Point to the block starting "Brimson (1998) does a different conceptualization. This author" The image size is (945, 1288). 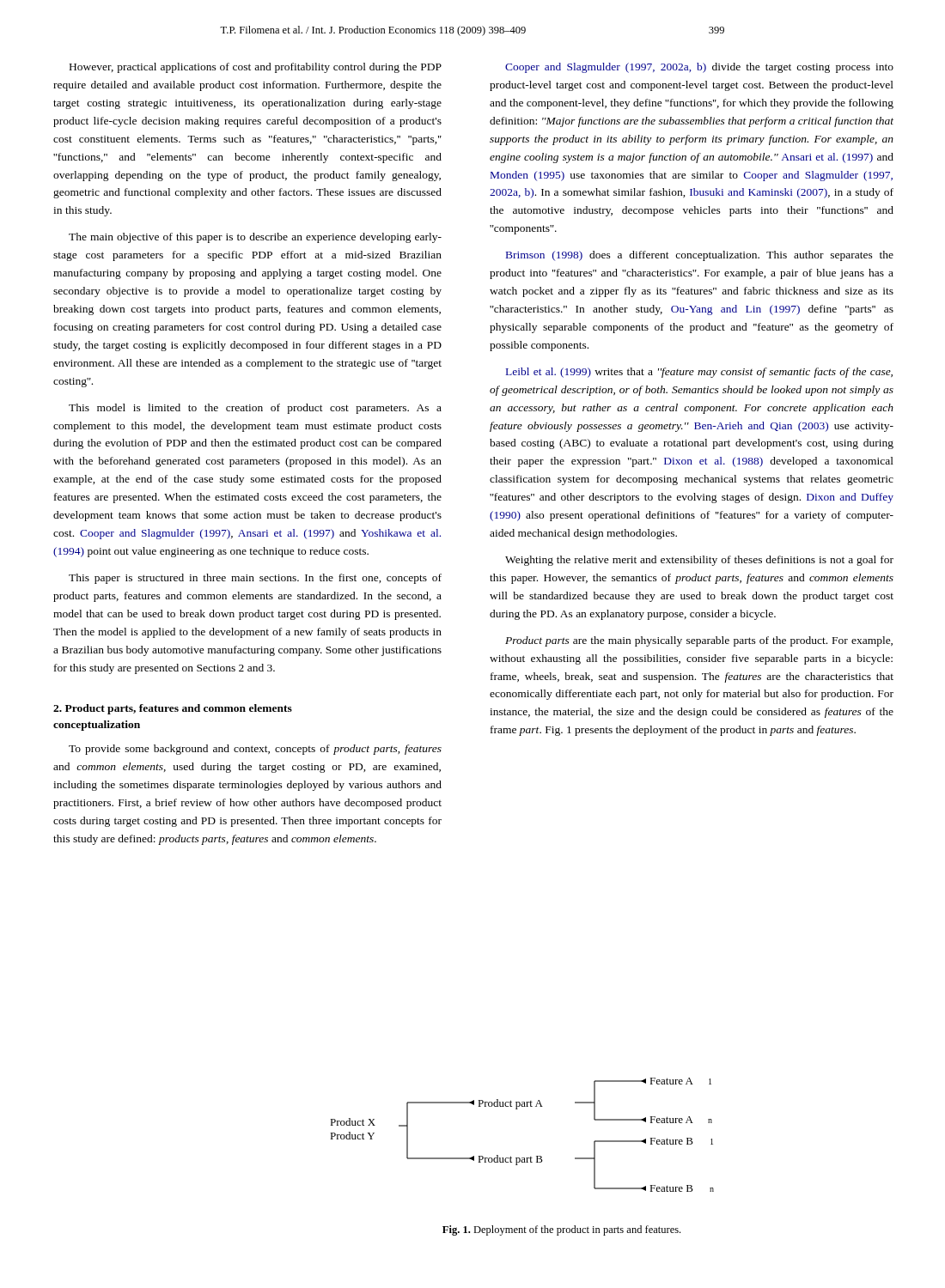click(692, 301)
